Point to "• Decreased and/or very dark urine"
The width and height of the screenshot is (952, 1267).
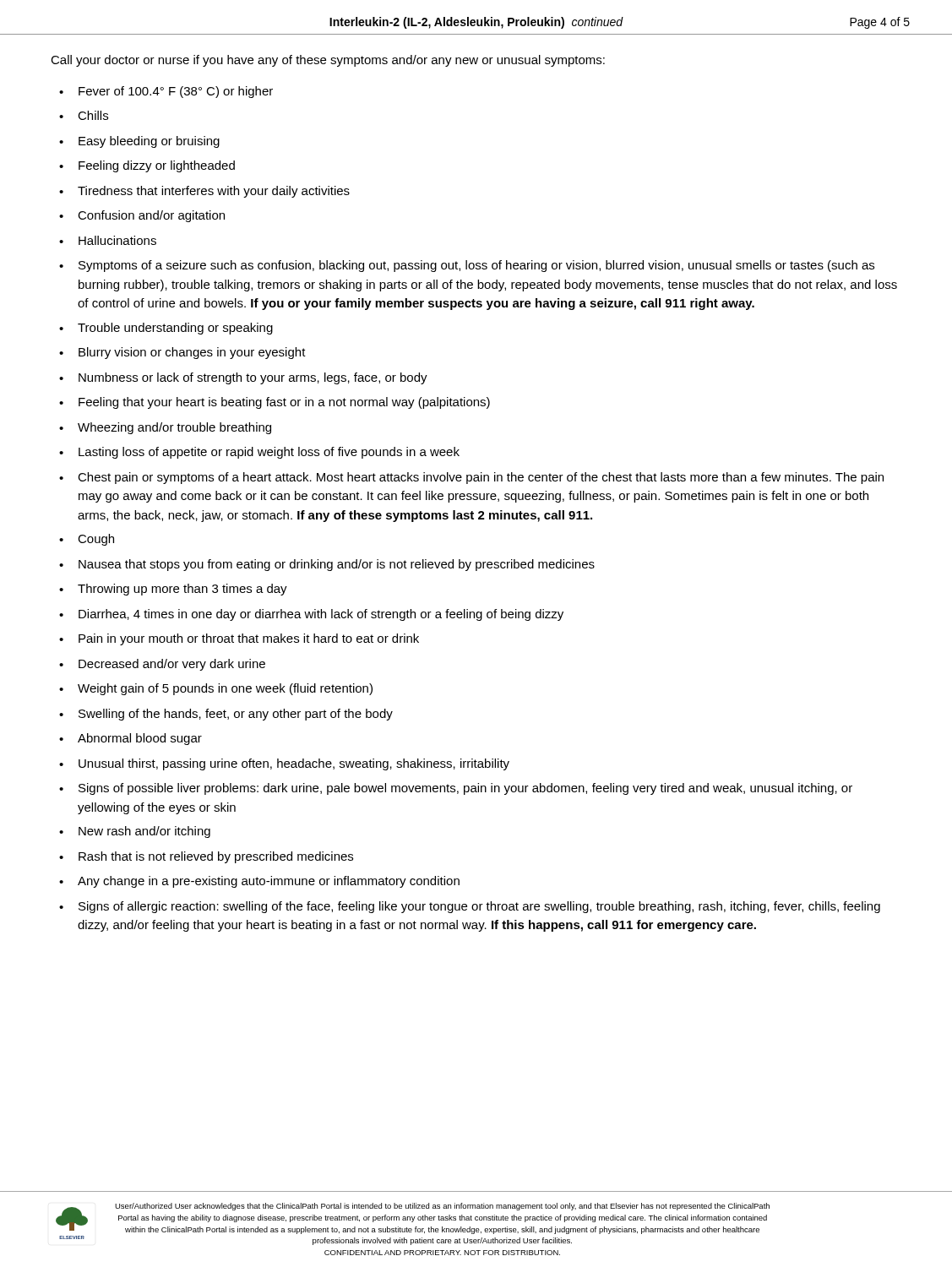162,665
